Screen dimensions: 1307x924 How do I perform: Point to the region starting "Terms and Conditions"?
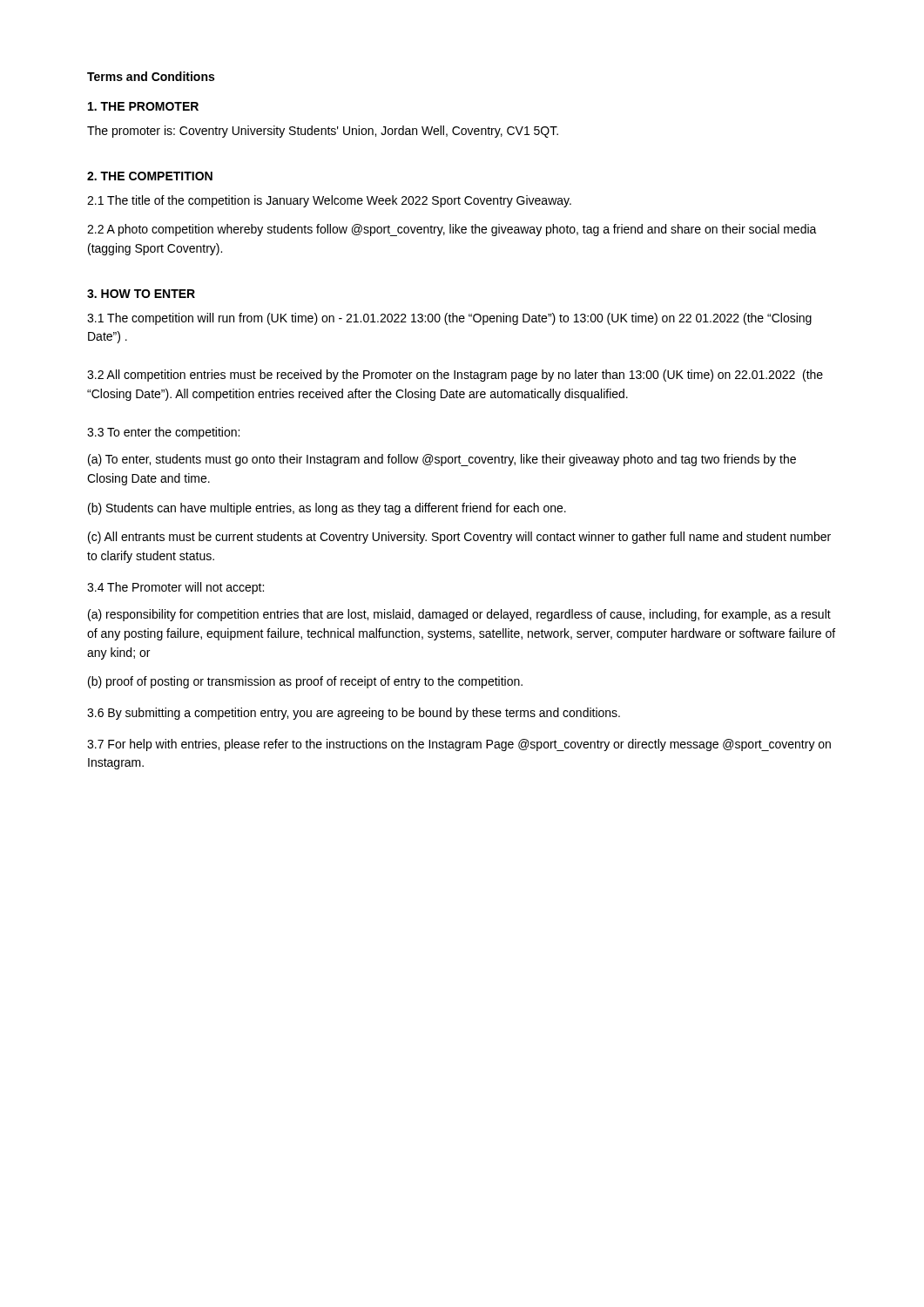click(x=151, y=77)
